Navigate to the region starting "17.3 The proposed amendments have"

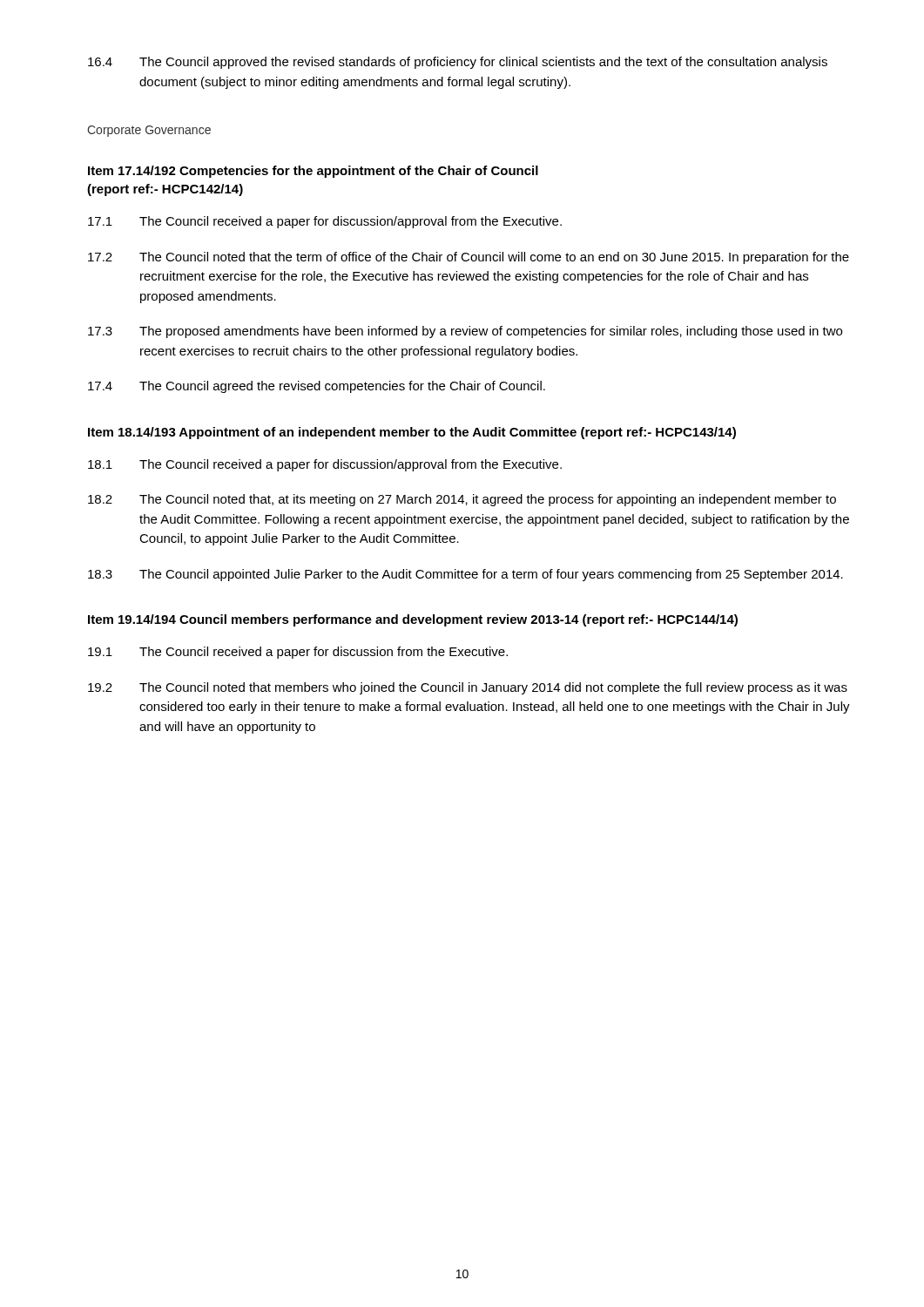471,341
